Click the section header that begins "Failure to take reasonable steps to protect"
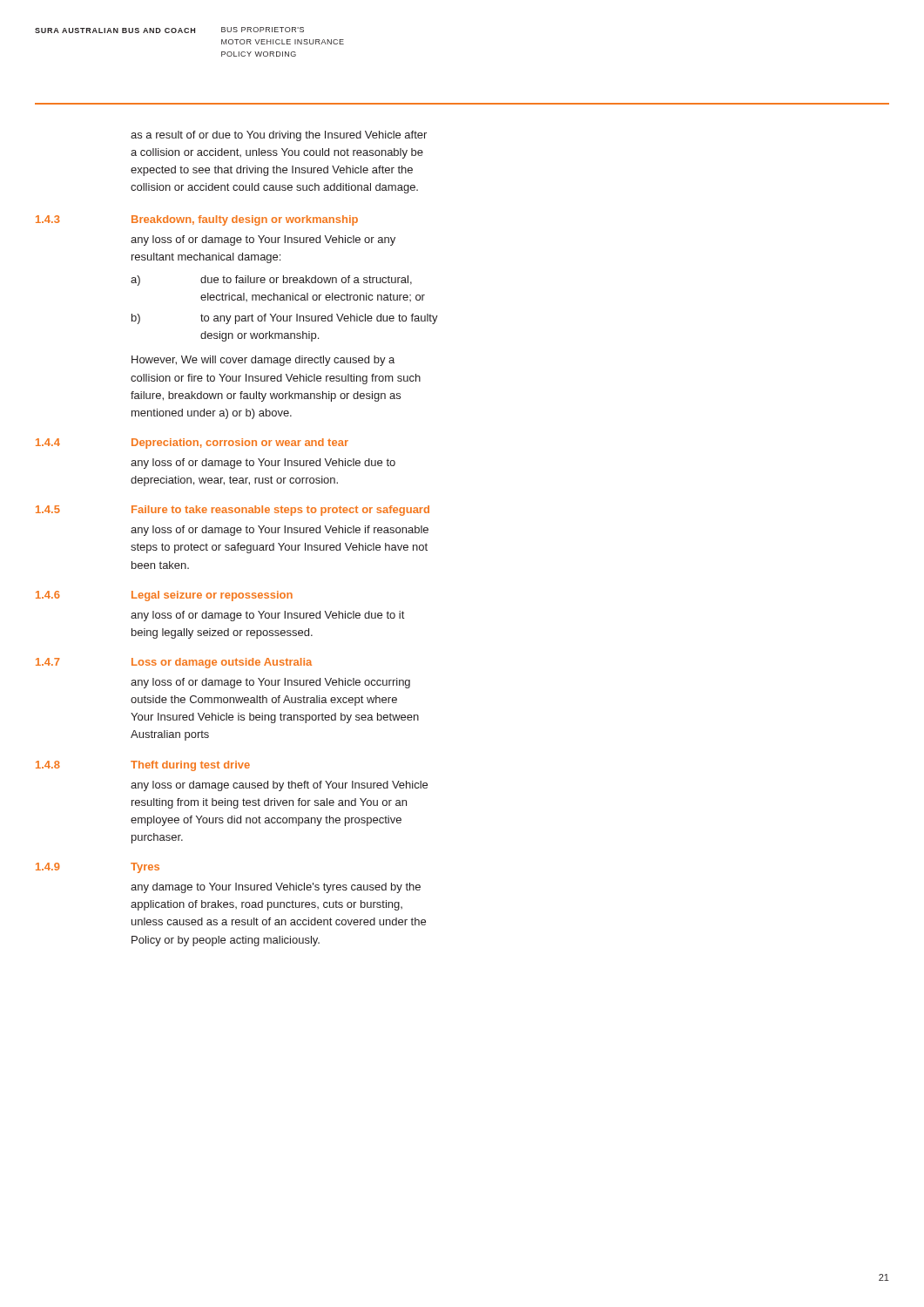Image resolution: width=924 pixels, height=1307 pixels. coord(280,509)
